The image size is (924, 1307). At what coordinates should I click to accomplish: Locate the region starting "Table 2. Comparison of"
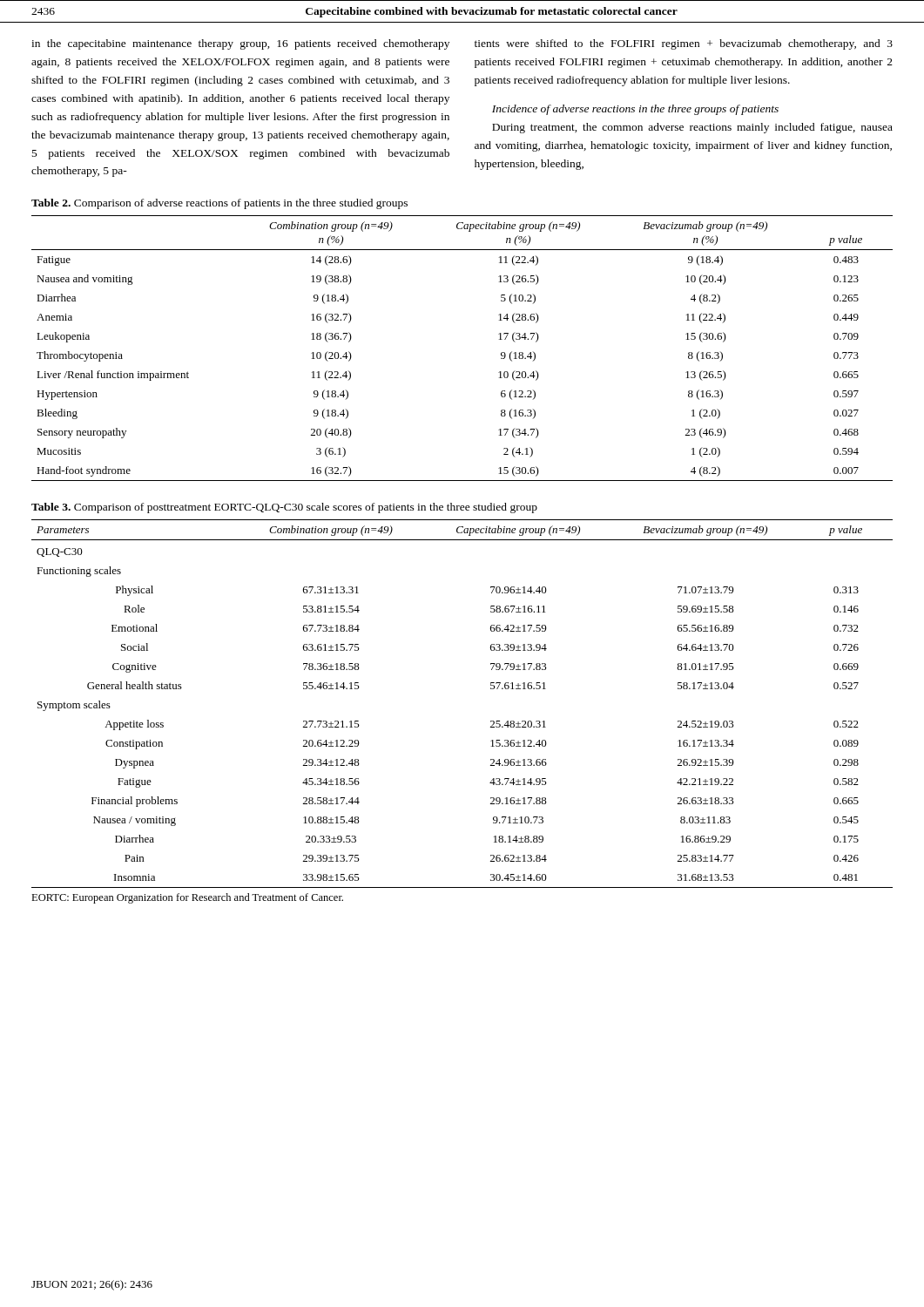[x=220, y=203]
